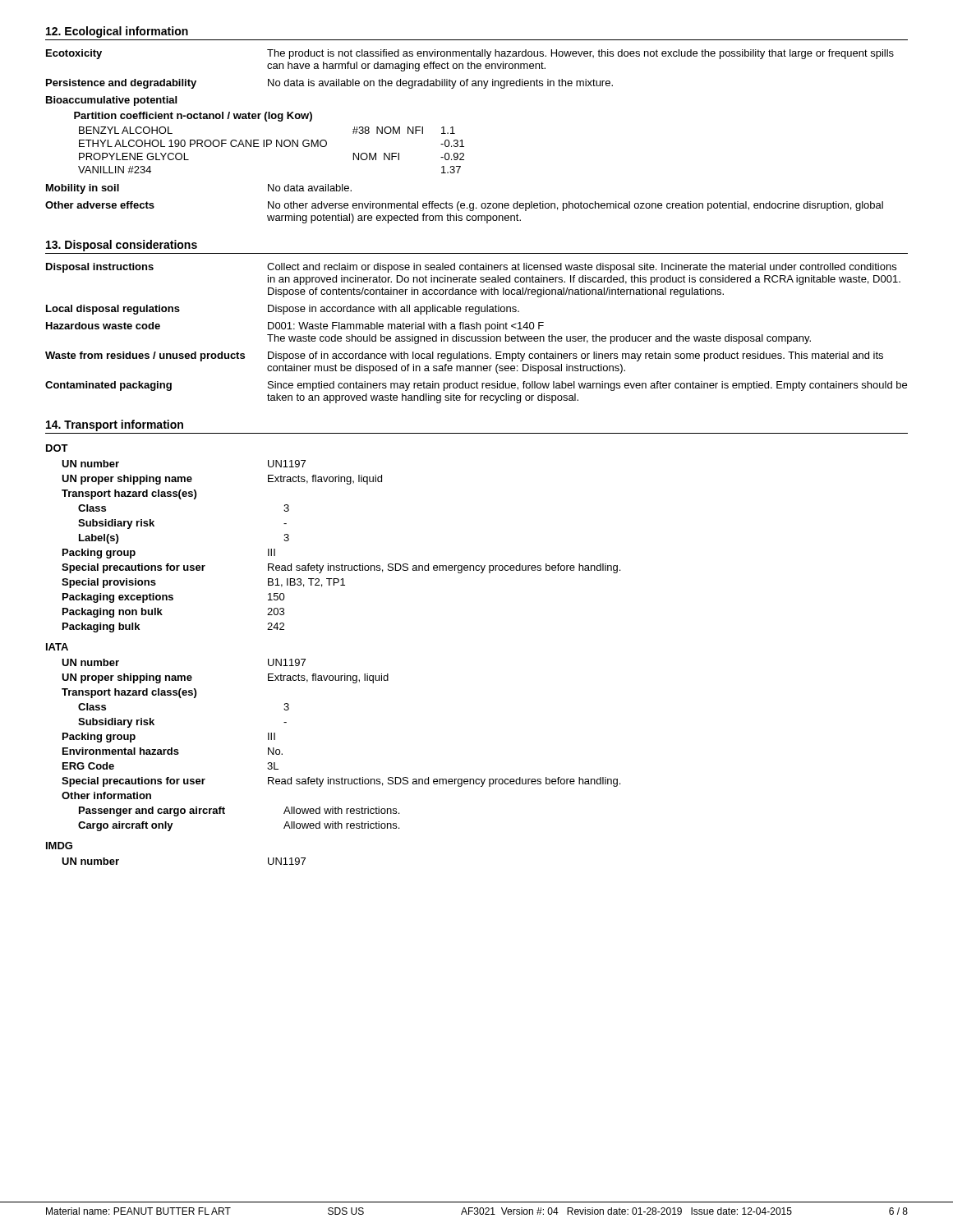
Task: Select the passage starting "Disposal instructions Collect and reclaim"
Action: pos(476,279)
